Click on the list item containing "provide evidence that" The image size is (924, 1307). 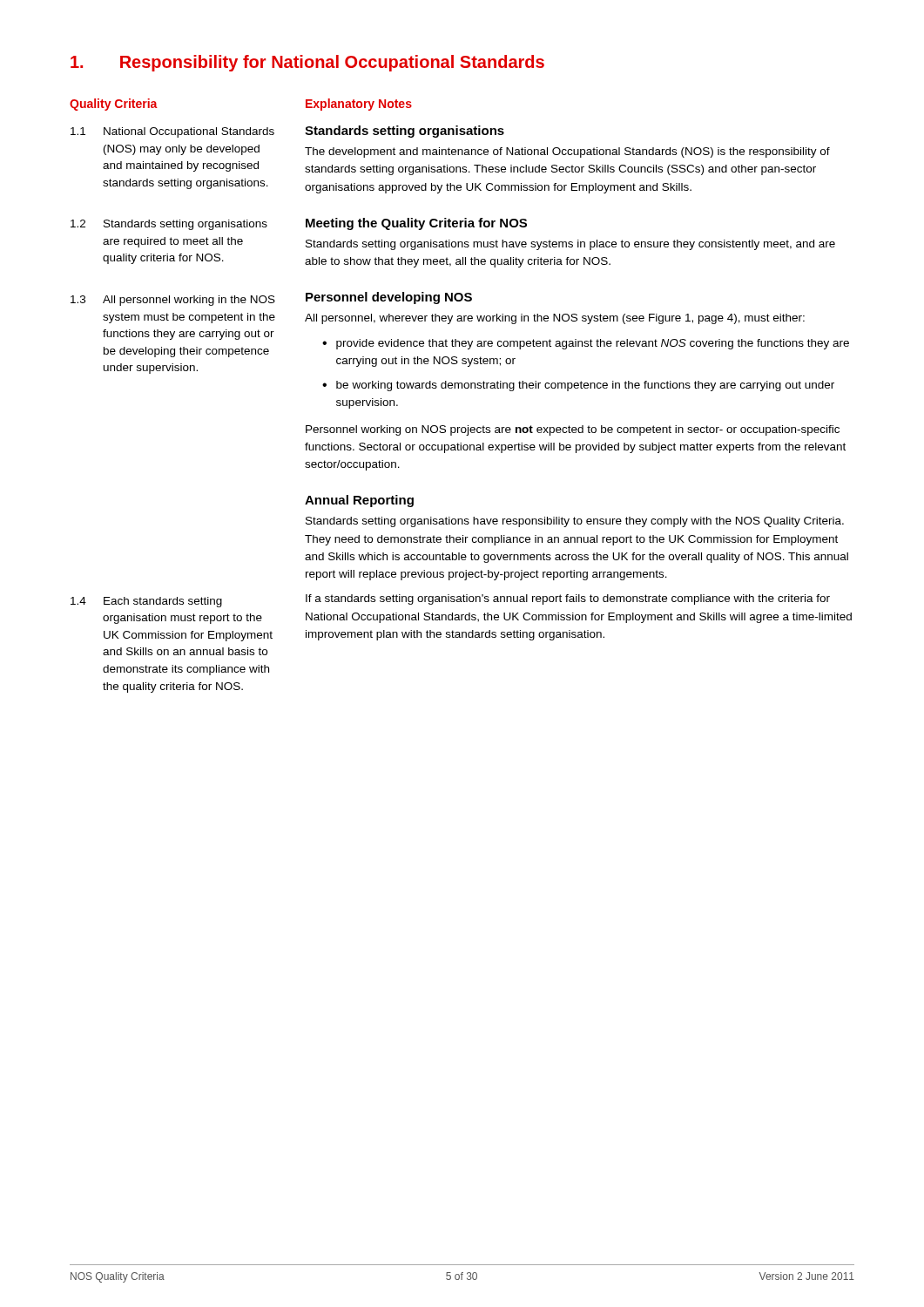click(x=595, y=352)
